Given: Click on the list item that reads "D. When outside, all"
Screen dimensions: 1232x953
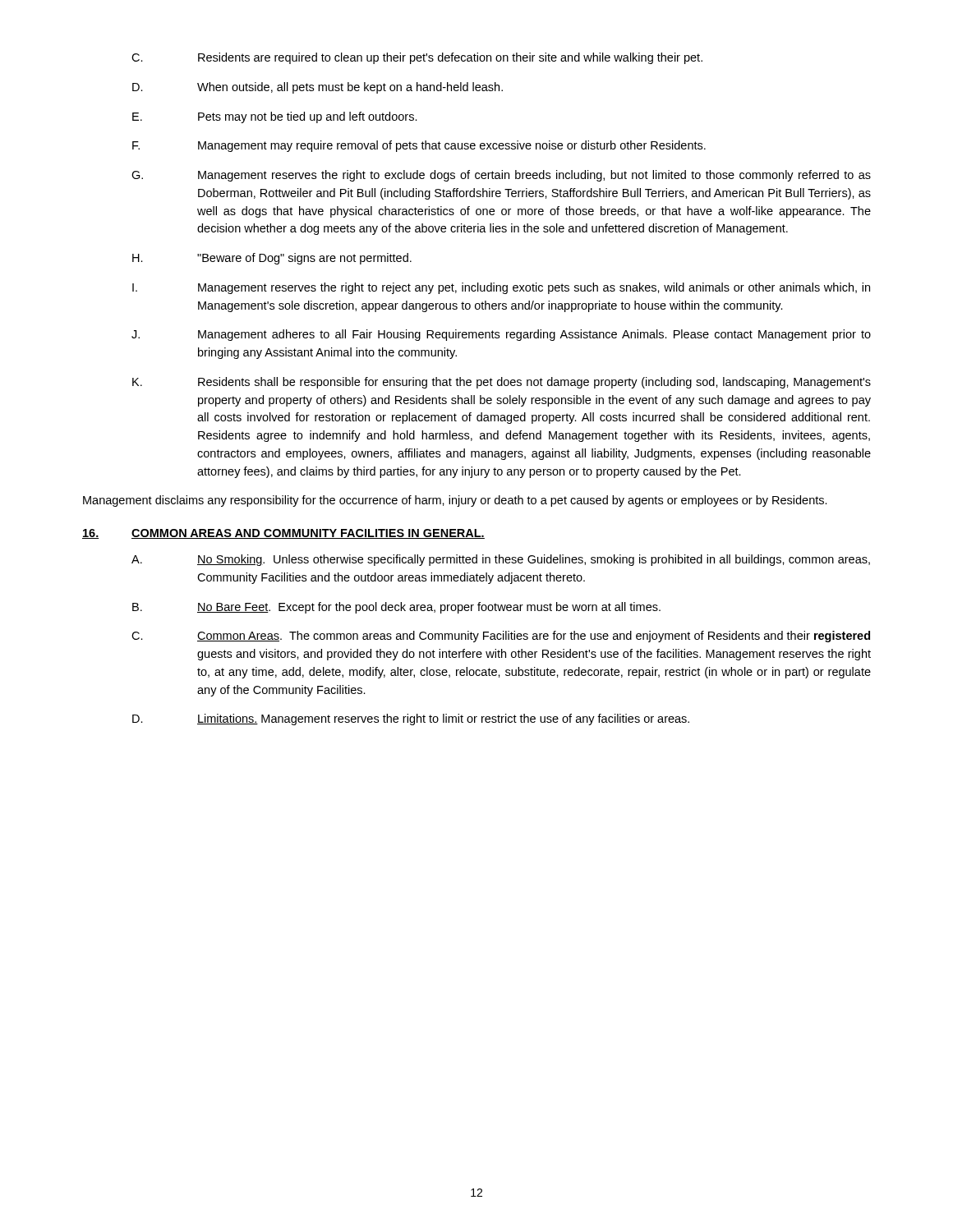Looking at the screenshot, I should [x=476, y=88].
